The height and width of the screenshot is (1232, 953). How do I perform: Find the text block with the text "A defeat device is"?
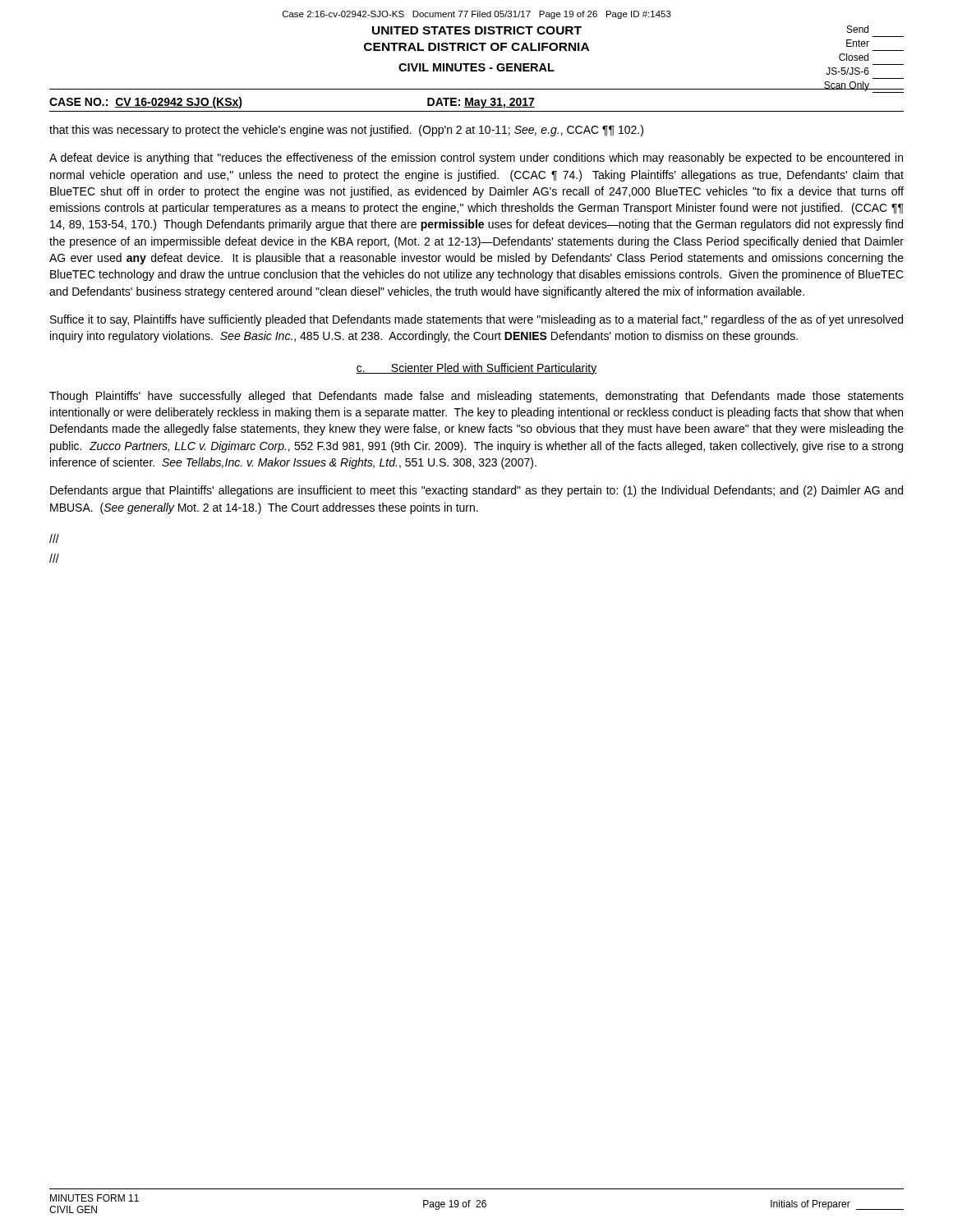476,225
